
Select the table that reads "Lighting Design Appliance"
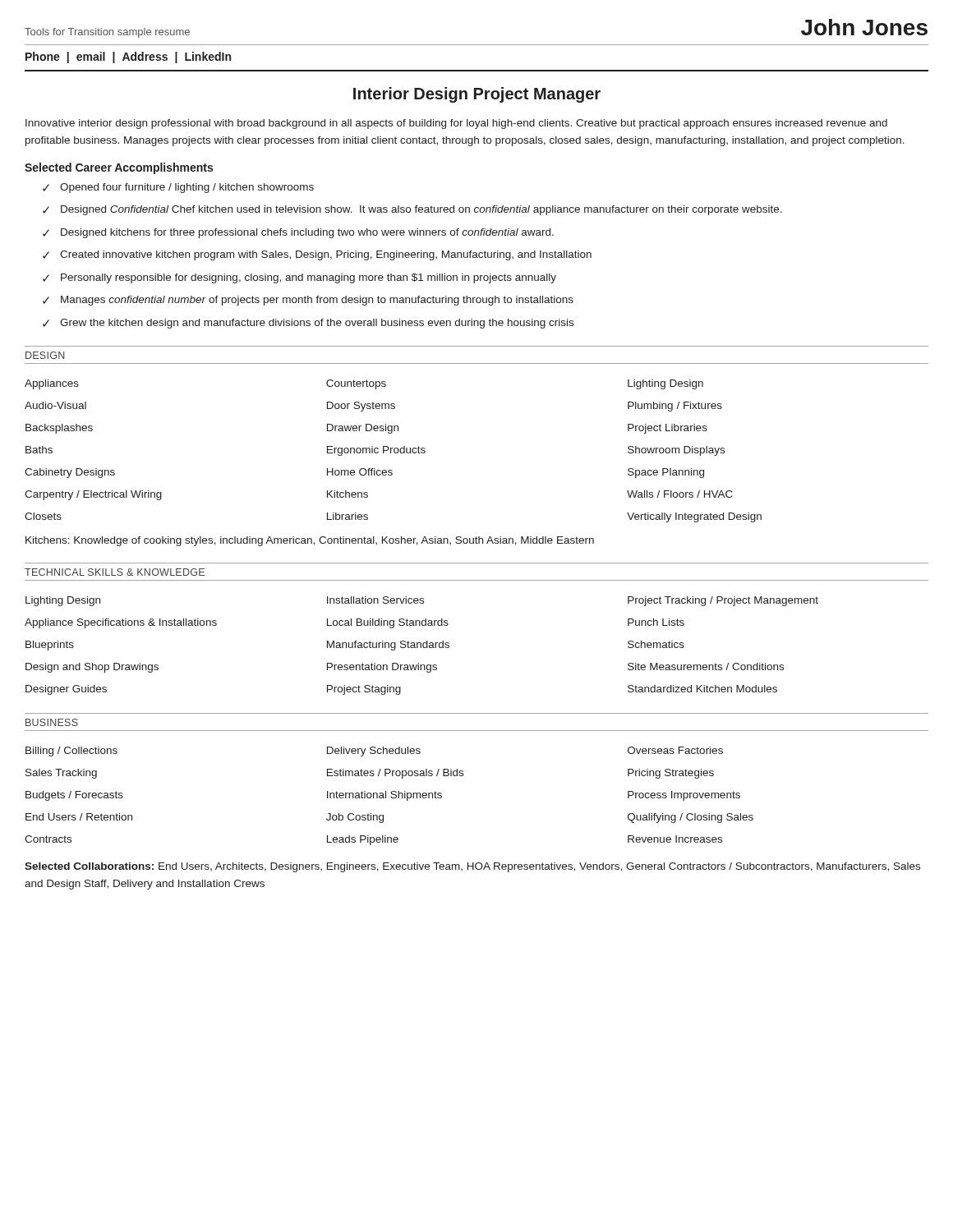click(x=476, y=644)
